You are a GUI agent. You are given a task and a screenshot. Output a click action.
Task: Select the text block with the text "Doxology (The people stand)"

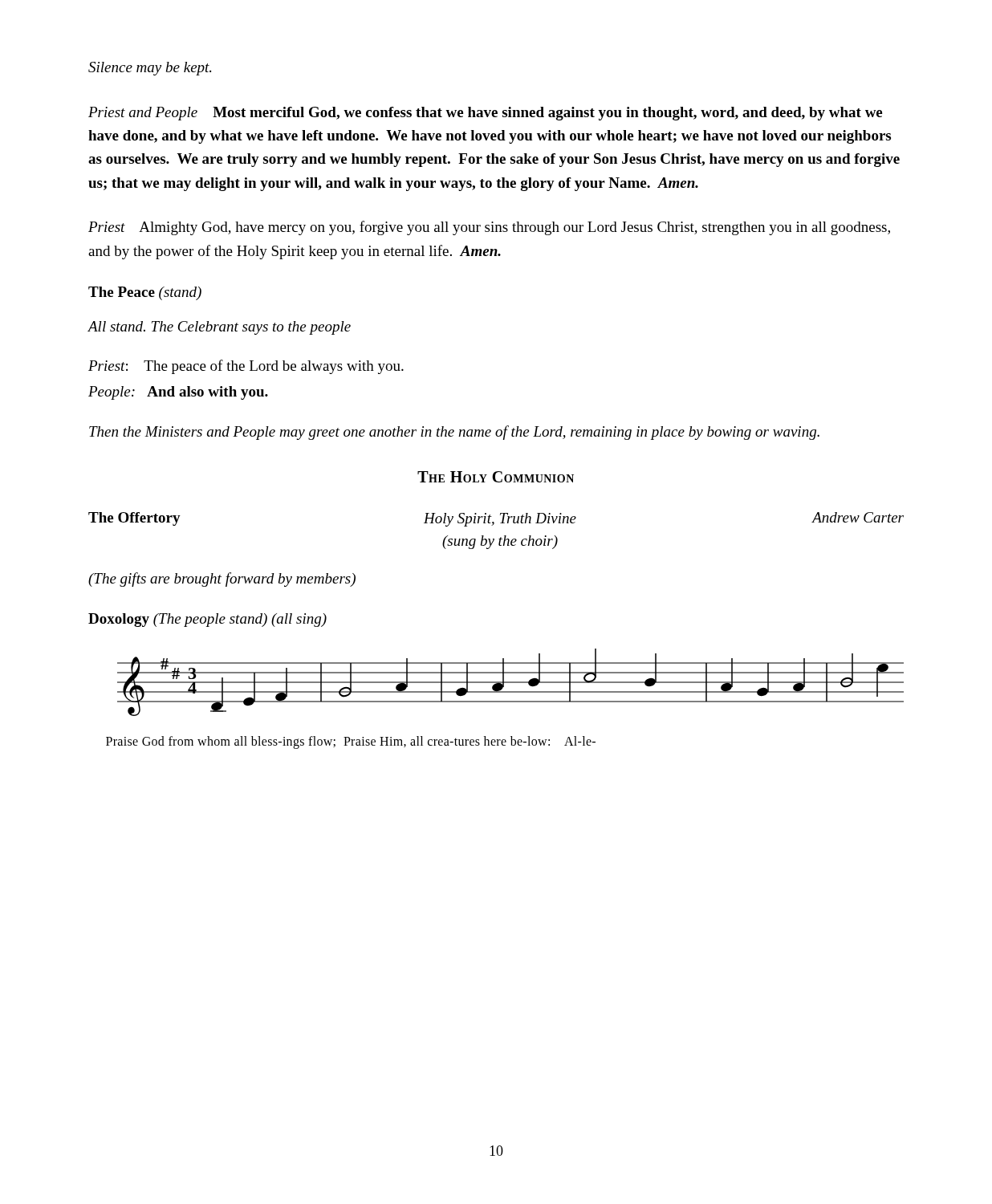coord(208,619)
